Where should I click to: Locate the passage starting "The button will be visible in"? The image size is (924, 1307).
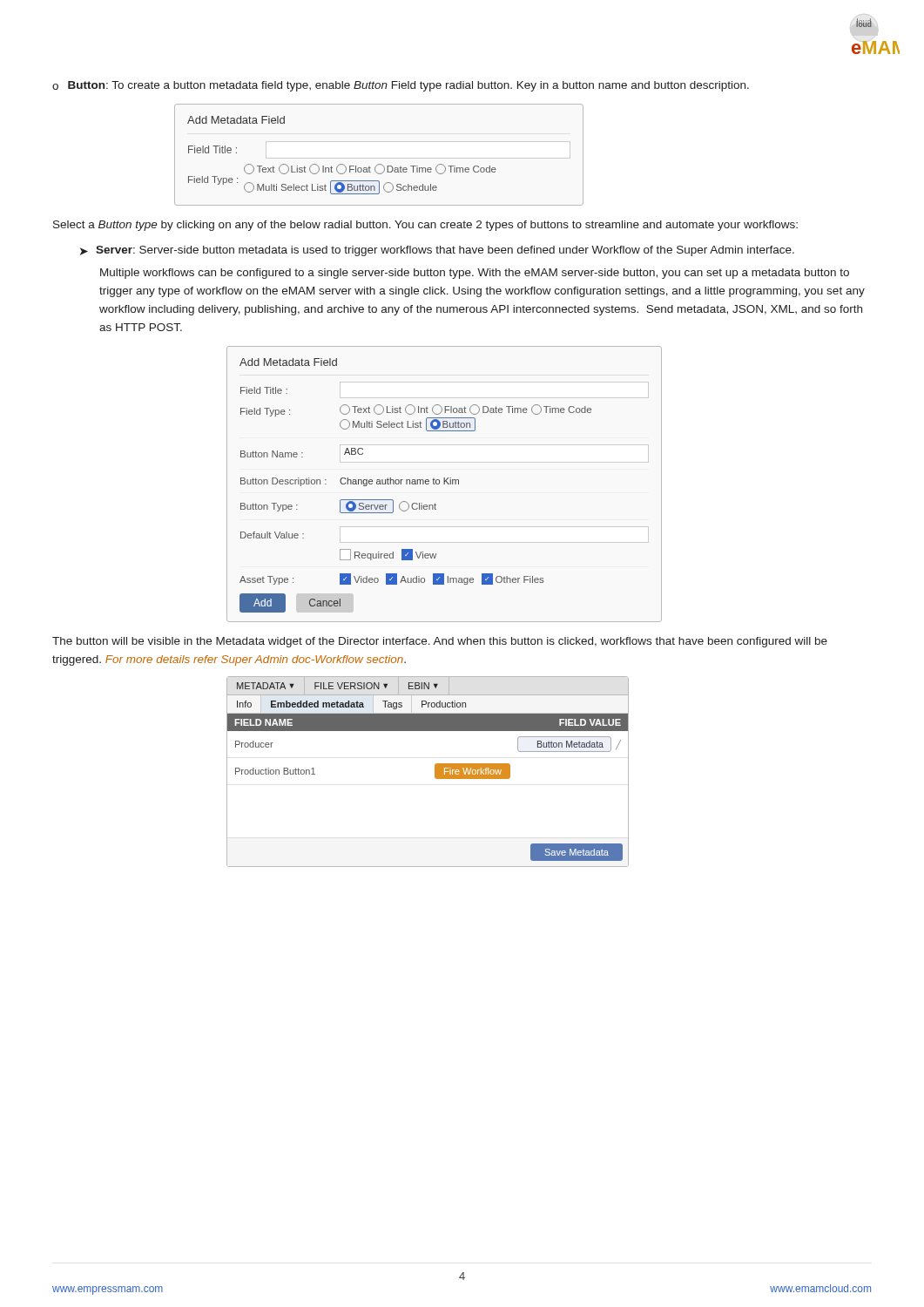click(x=440, y=650)
